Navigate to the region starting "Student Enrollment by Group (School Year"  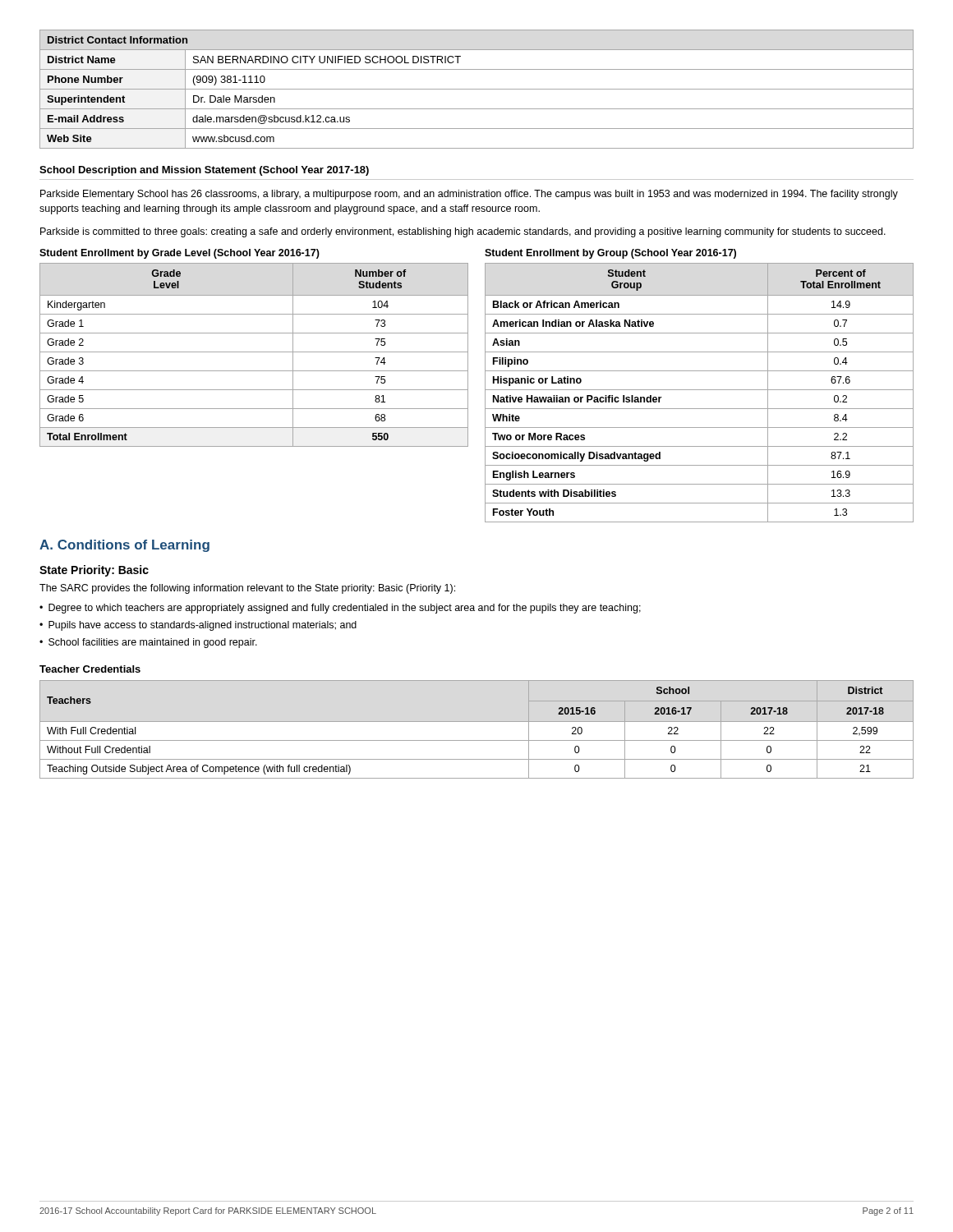[611, 253]
